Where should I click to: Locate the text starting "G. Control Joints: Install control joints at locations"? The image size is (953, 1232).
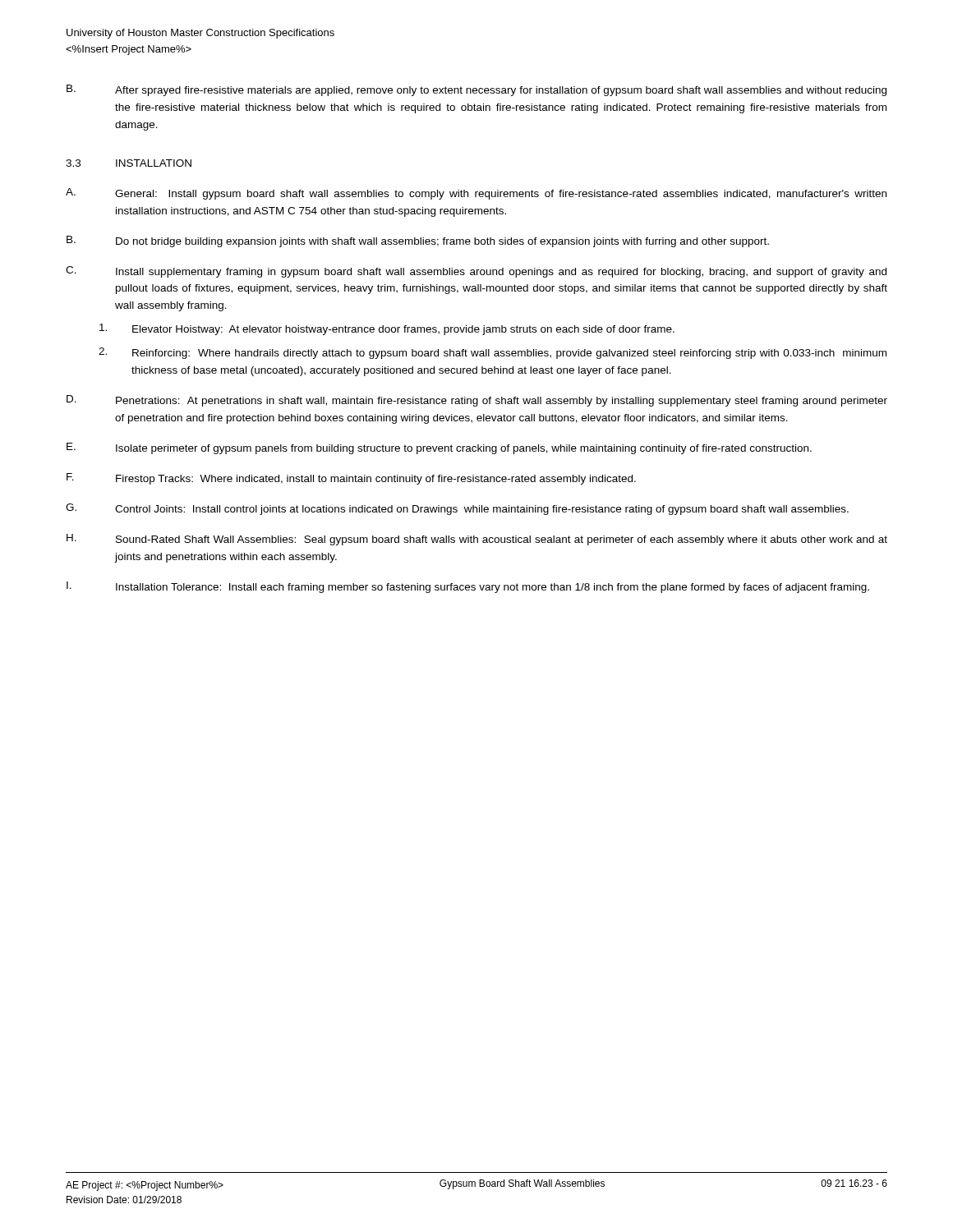476,509
